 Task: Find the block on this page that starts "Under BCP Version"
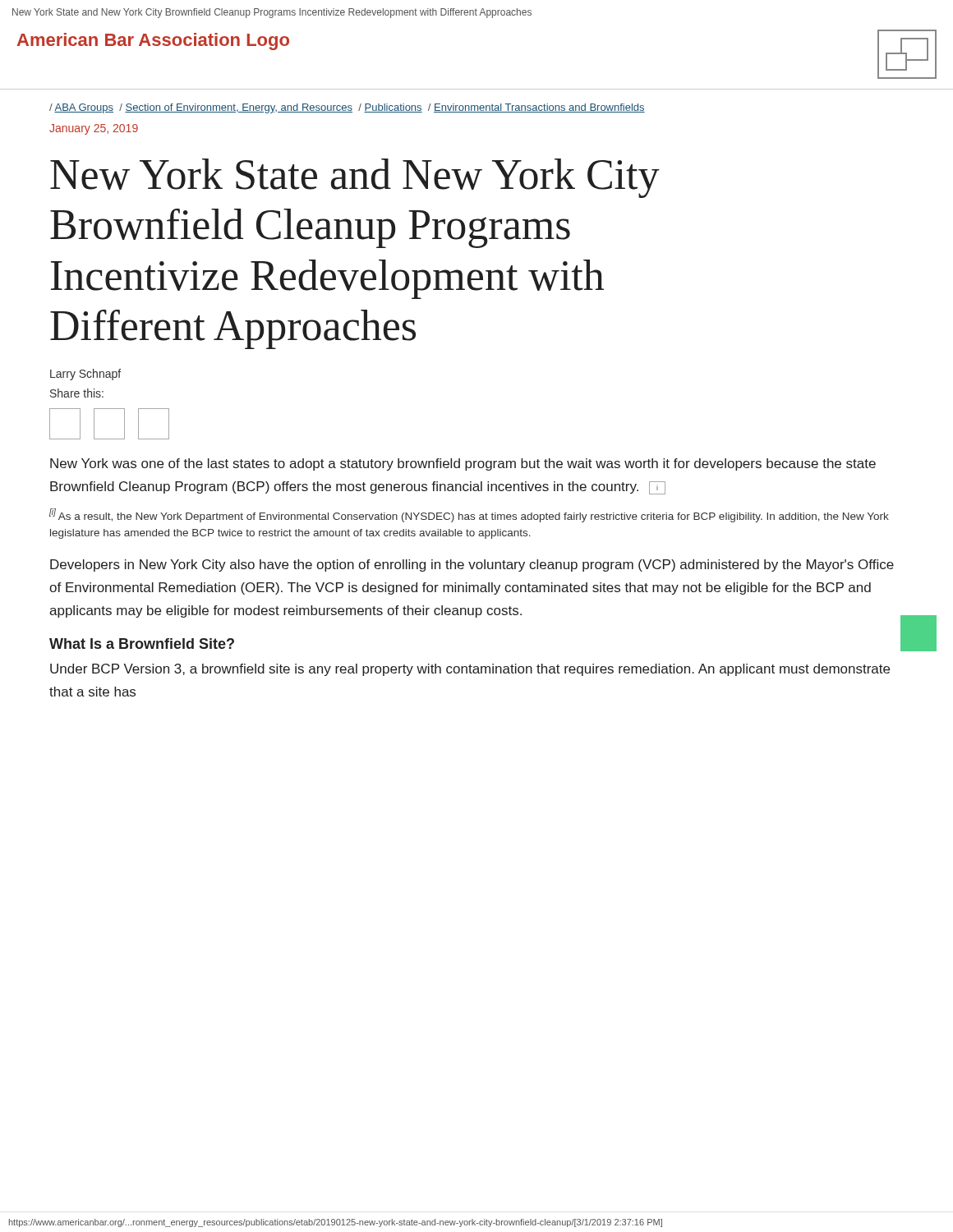pyautogui.click(x=470, y=680)
